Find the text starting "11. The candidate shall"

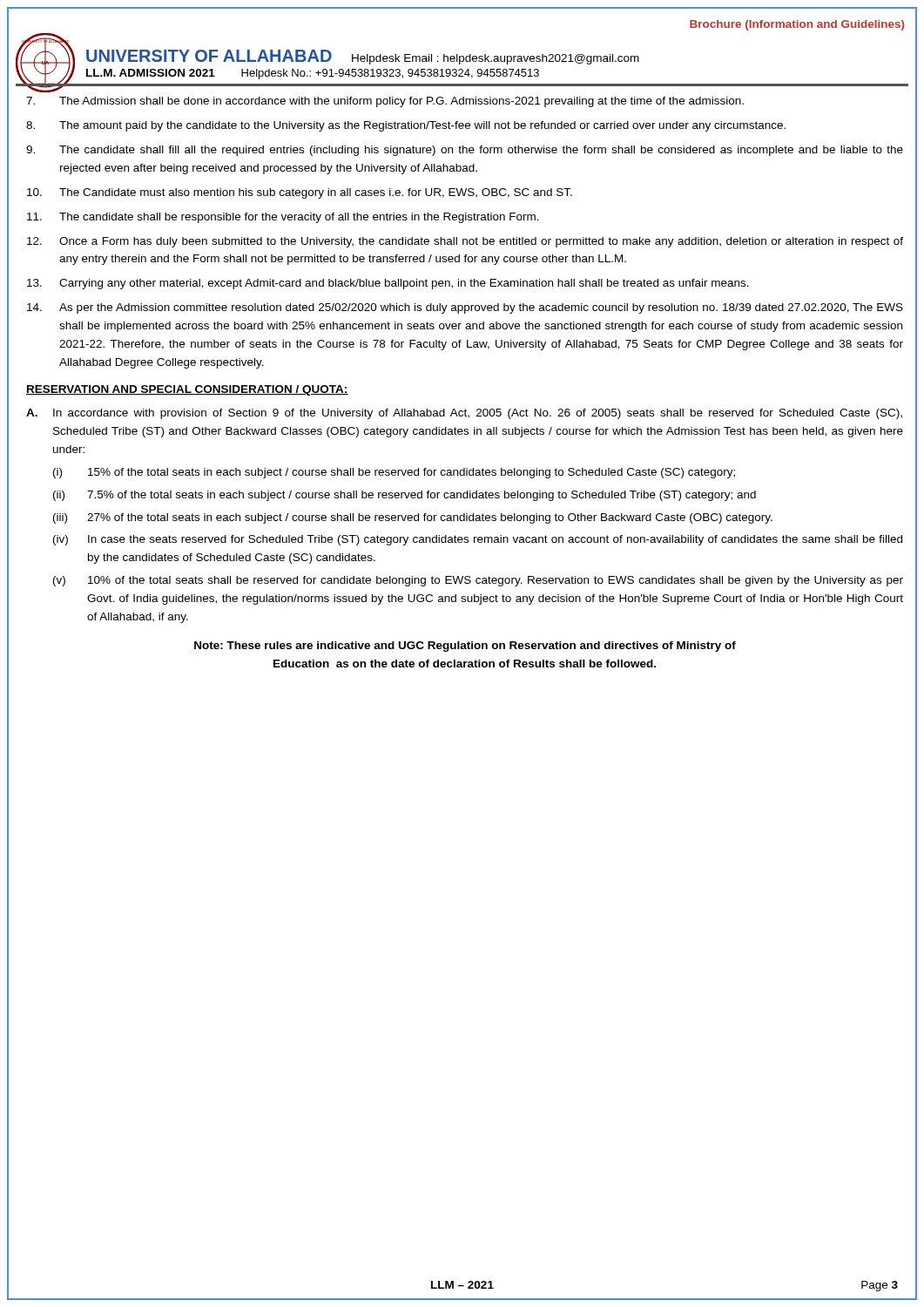pos(465,217)
